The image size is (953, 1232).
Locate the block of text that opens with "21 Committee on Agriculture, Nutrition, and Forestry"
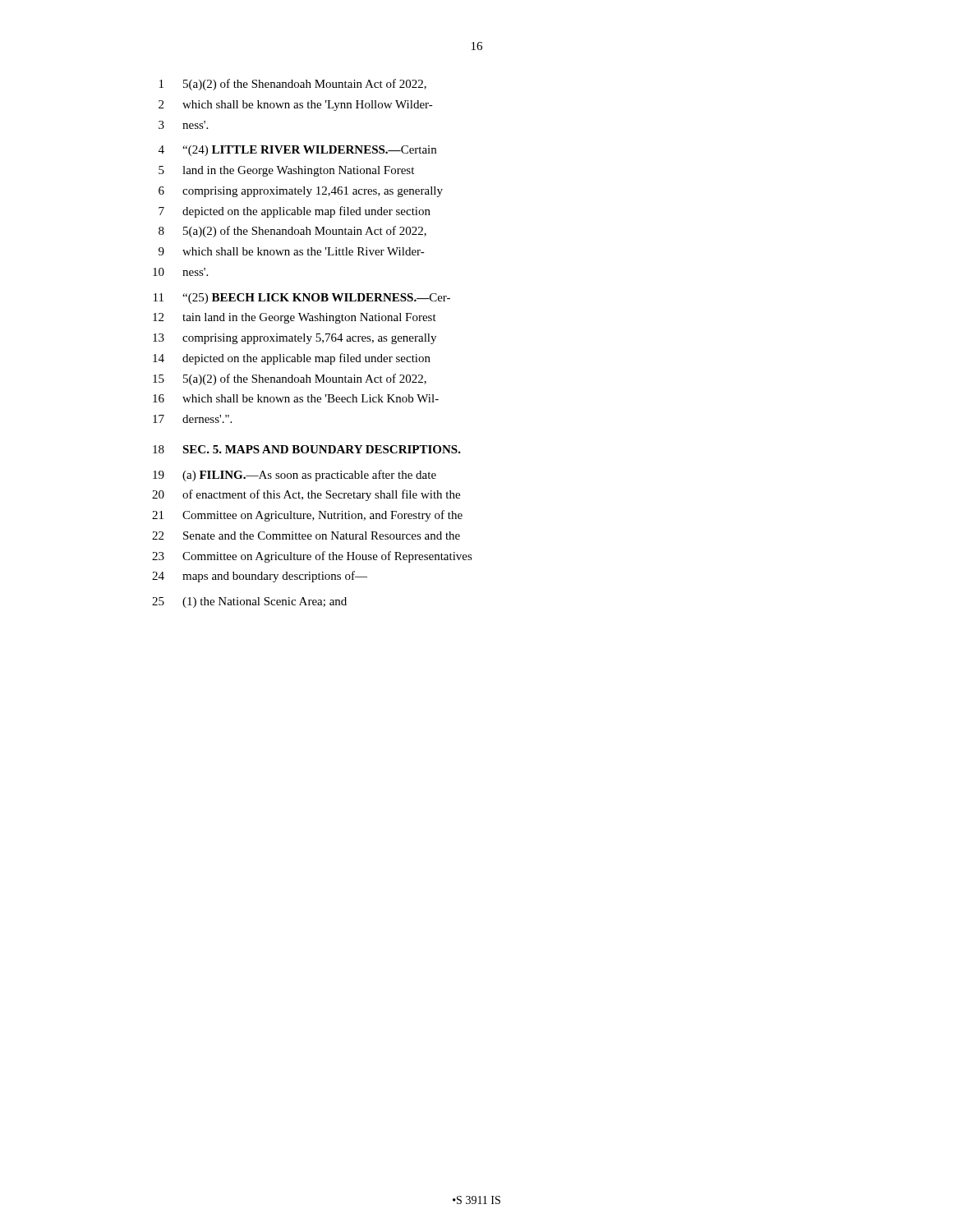click(307, 516)
